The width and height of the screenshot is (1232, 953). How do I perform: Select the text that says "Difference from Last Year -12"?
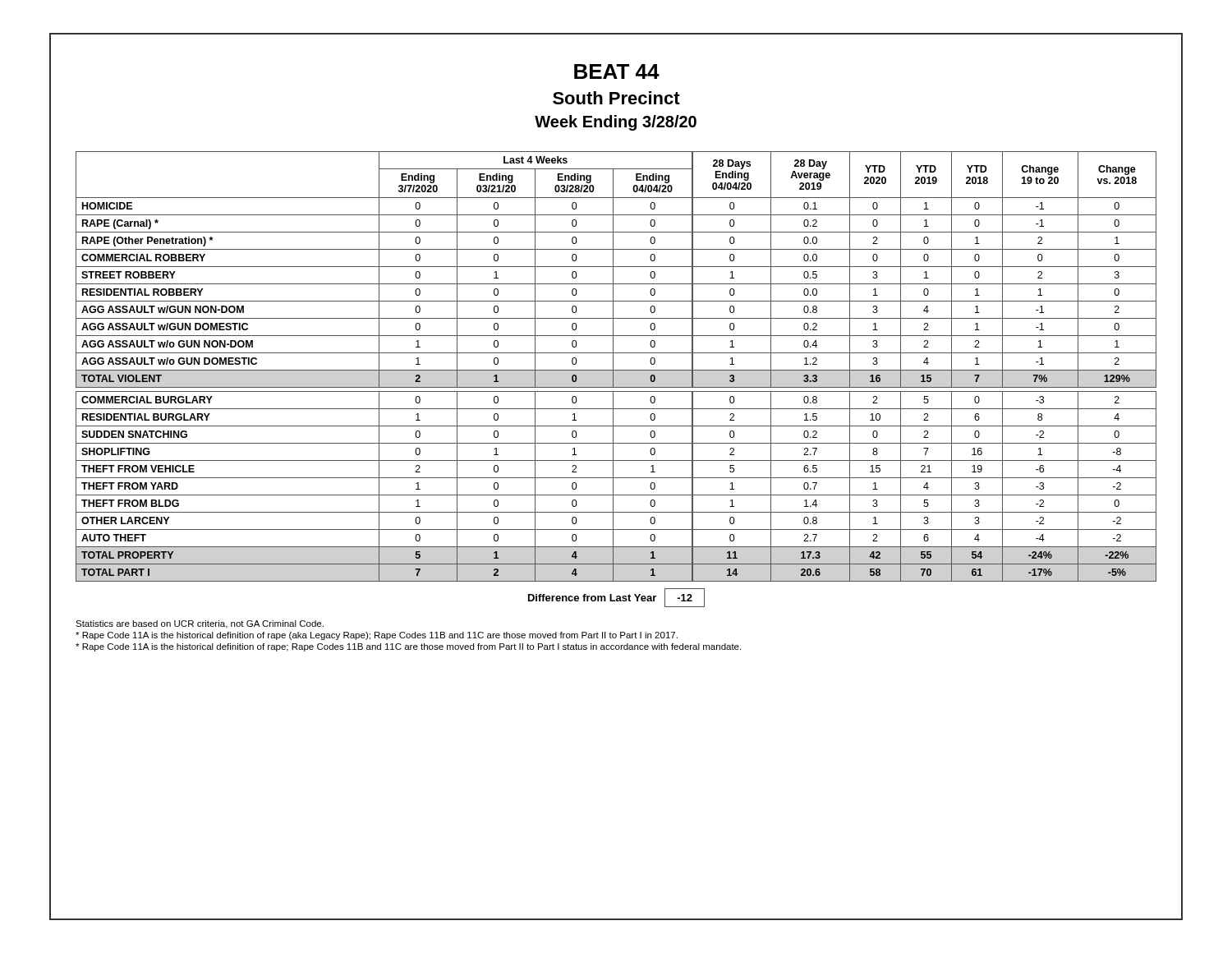coord(616,598)
